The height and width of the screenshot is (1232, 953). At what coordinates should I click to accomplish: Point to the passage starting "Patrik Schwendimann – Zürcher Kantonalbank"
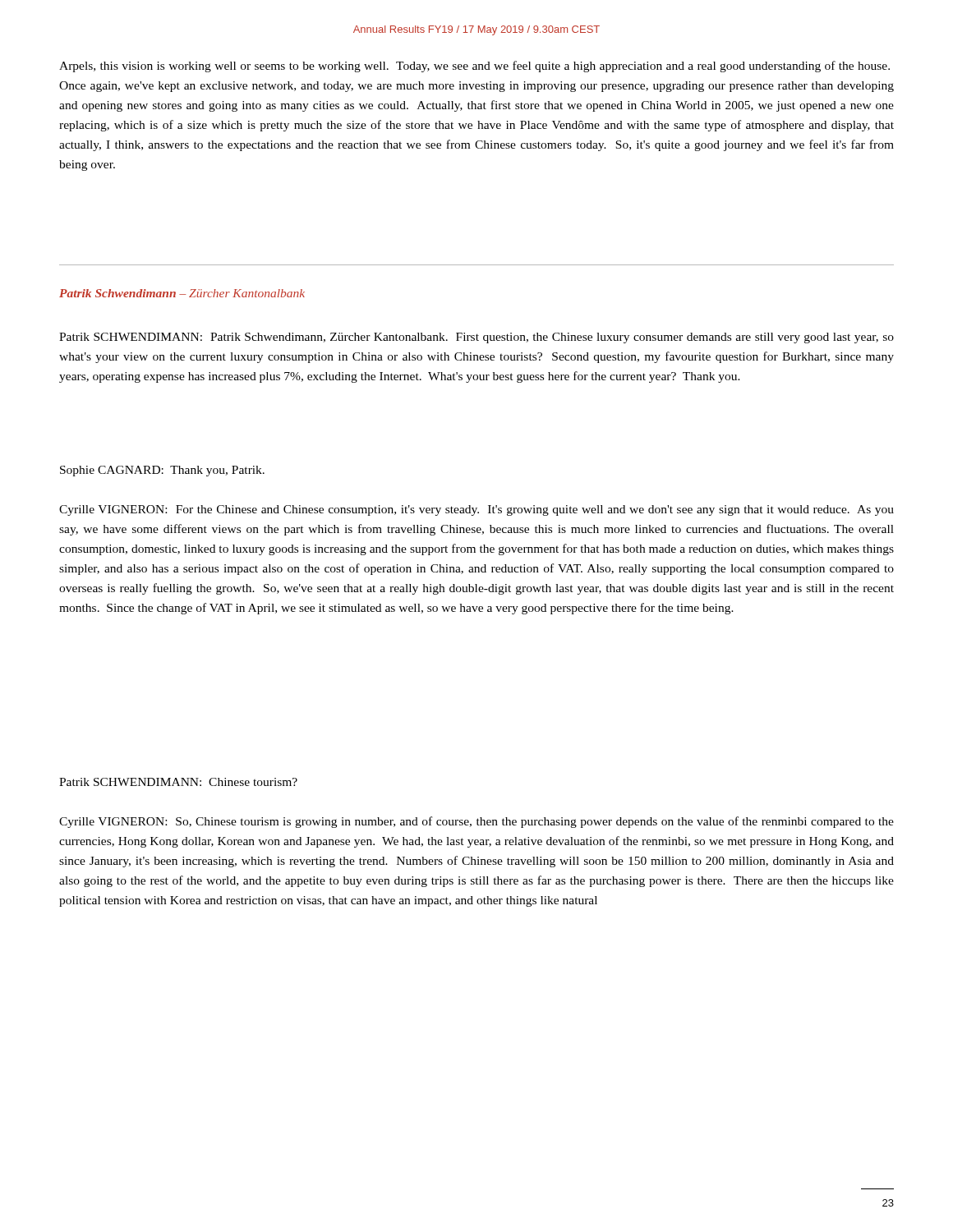[182, 293]
